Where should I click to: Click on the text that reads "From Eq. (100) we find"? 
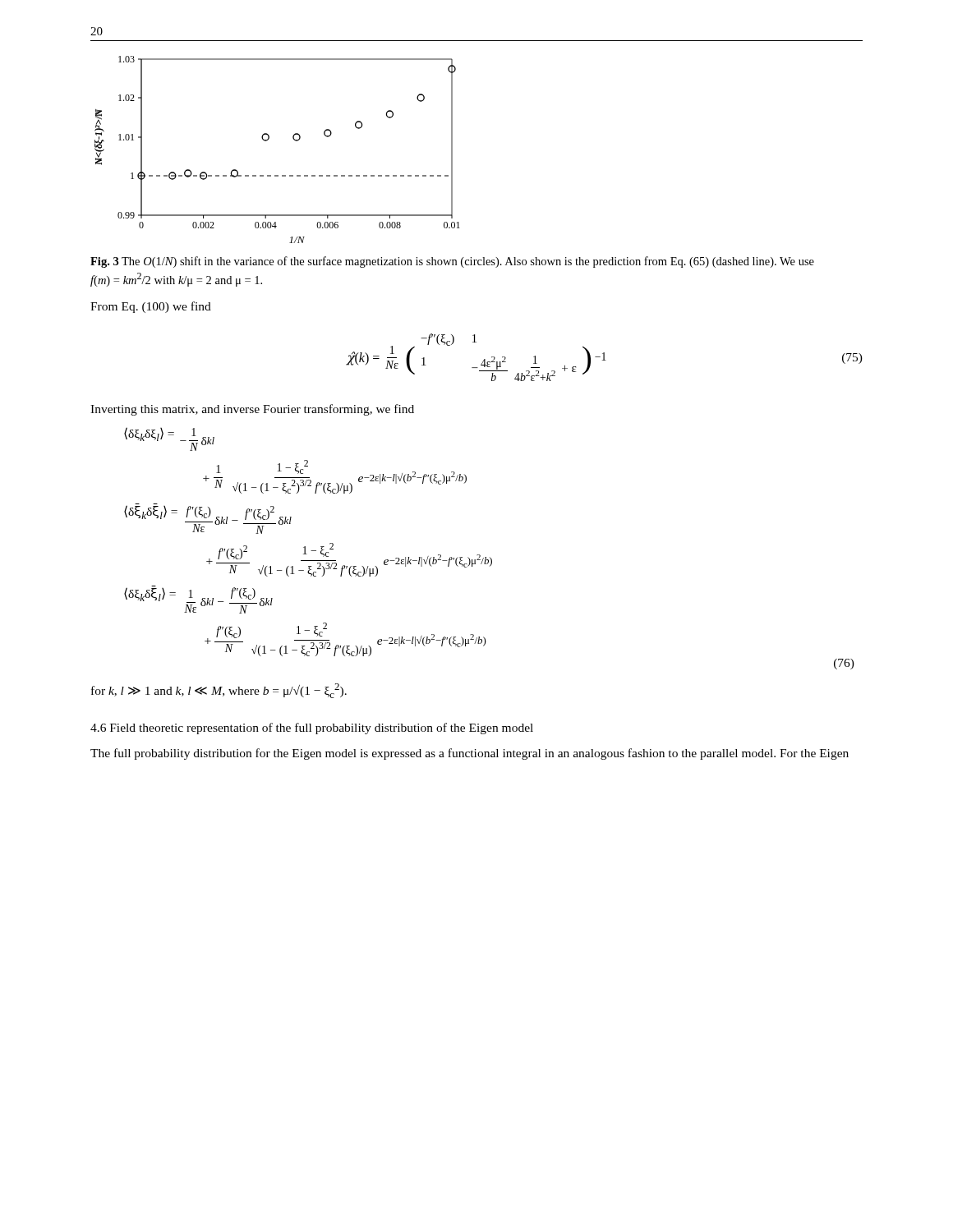[x=151, y=306]
